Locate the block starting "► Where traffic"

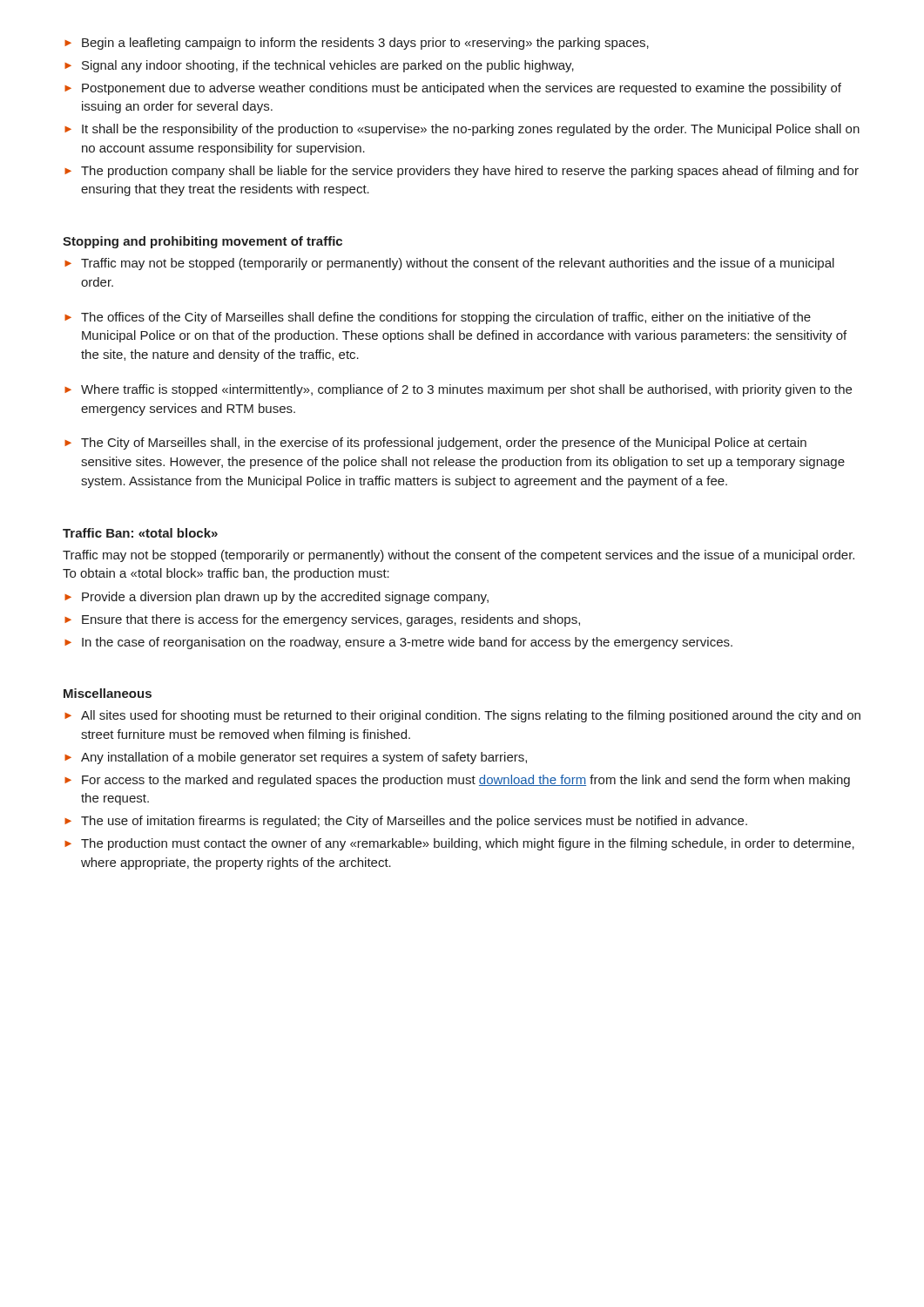click(462, 399)
